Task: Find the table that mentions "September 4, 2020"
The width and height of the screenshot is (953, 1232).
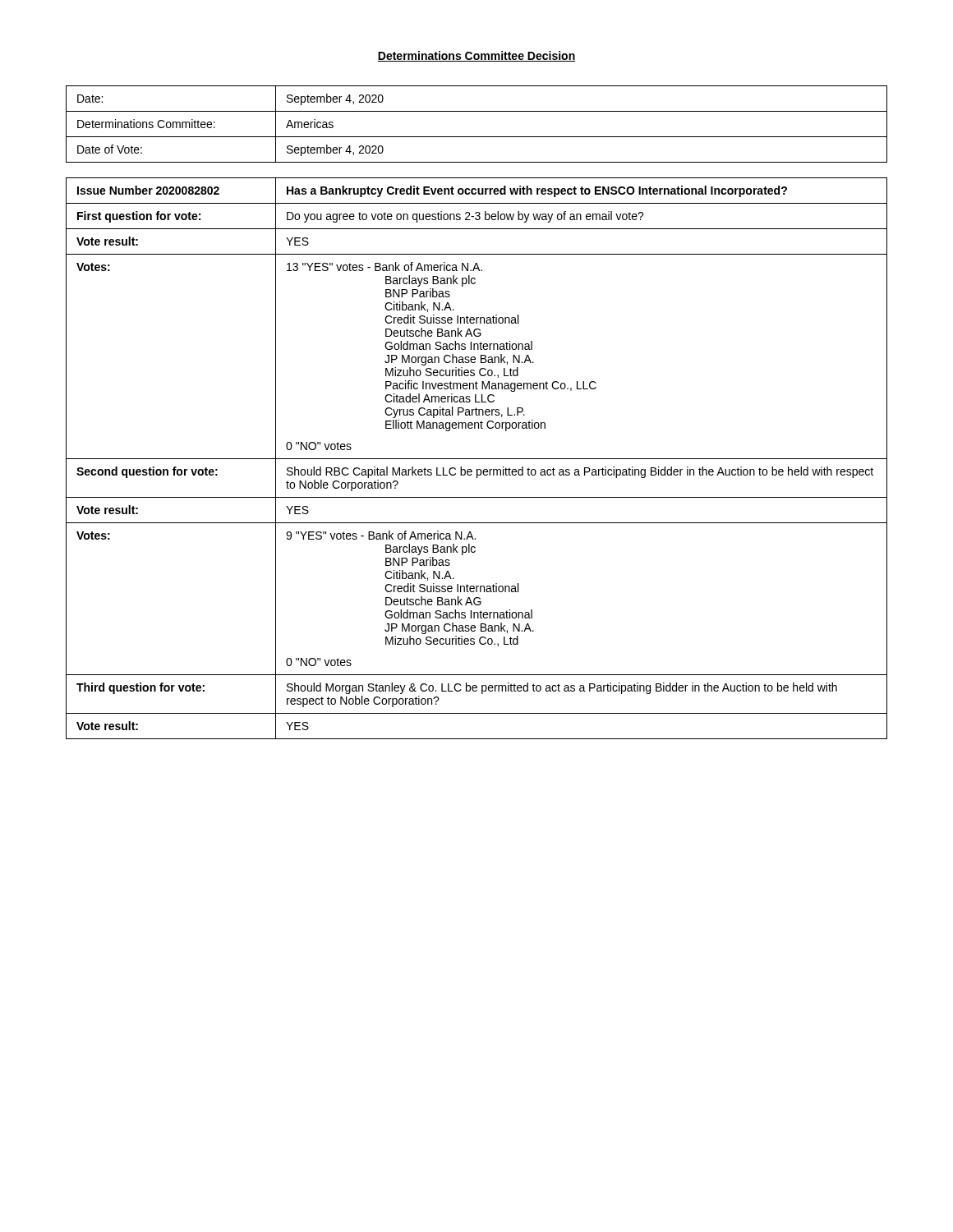Action: 476,124
